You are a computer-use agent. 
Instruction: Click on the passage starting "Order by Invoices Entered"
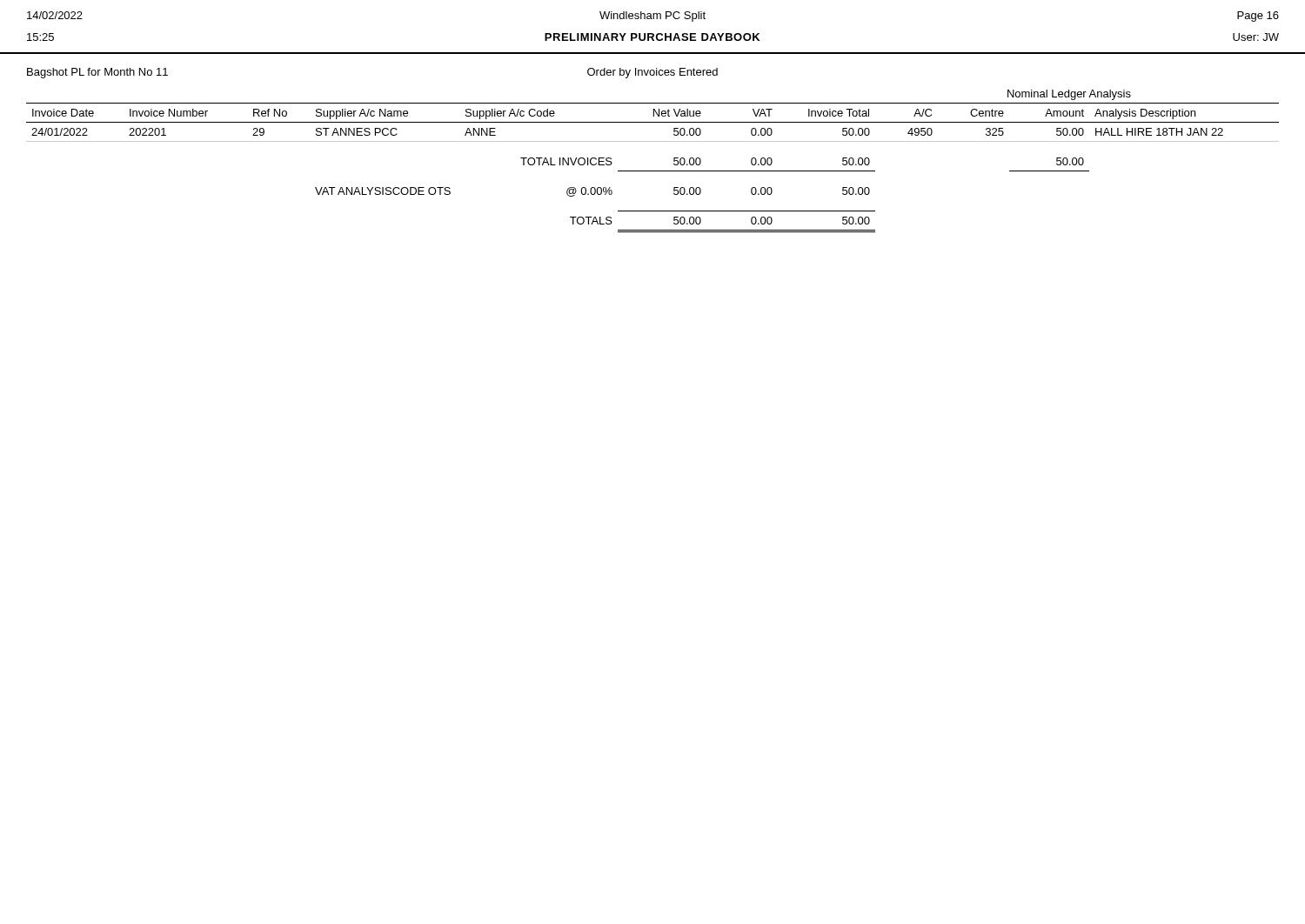(652, 72)
